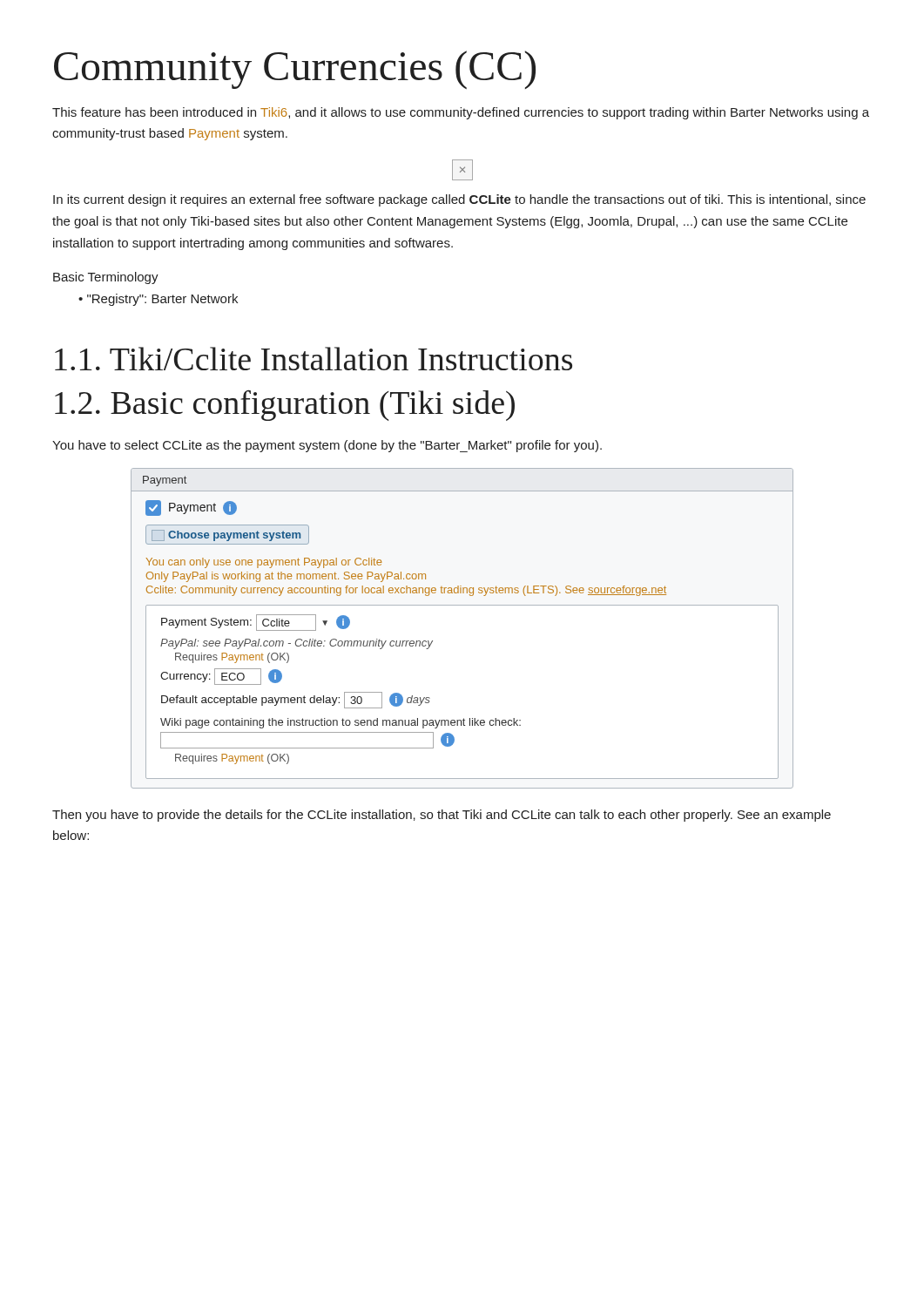Click on the region starting "Community Currencies (CC)"
The height and width of the screenshot is (1307, 924).
[462, 66]
